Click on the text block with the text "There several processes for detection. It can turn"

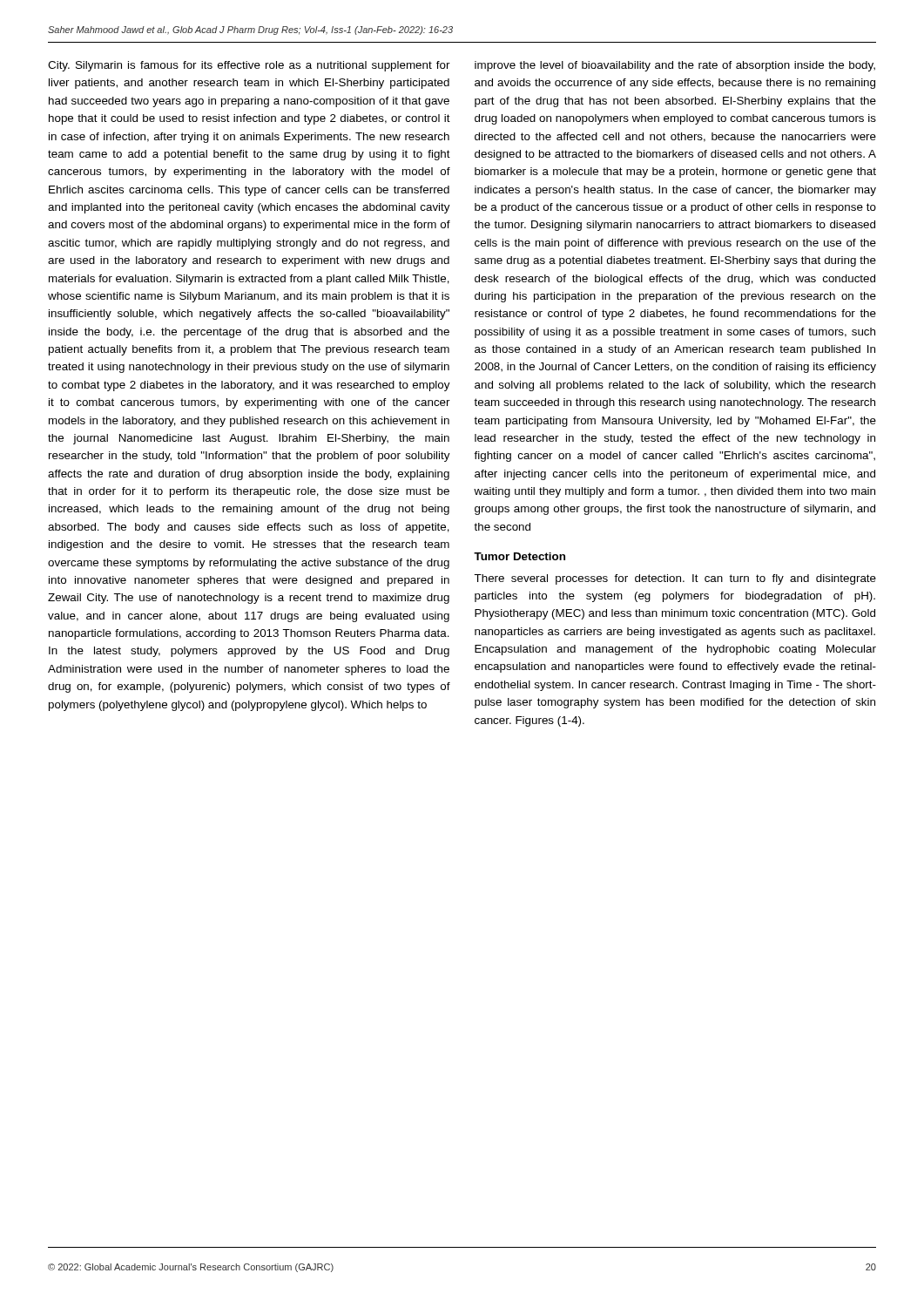pyautogui.click(x=675, y=649)
